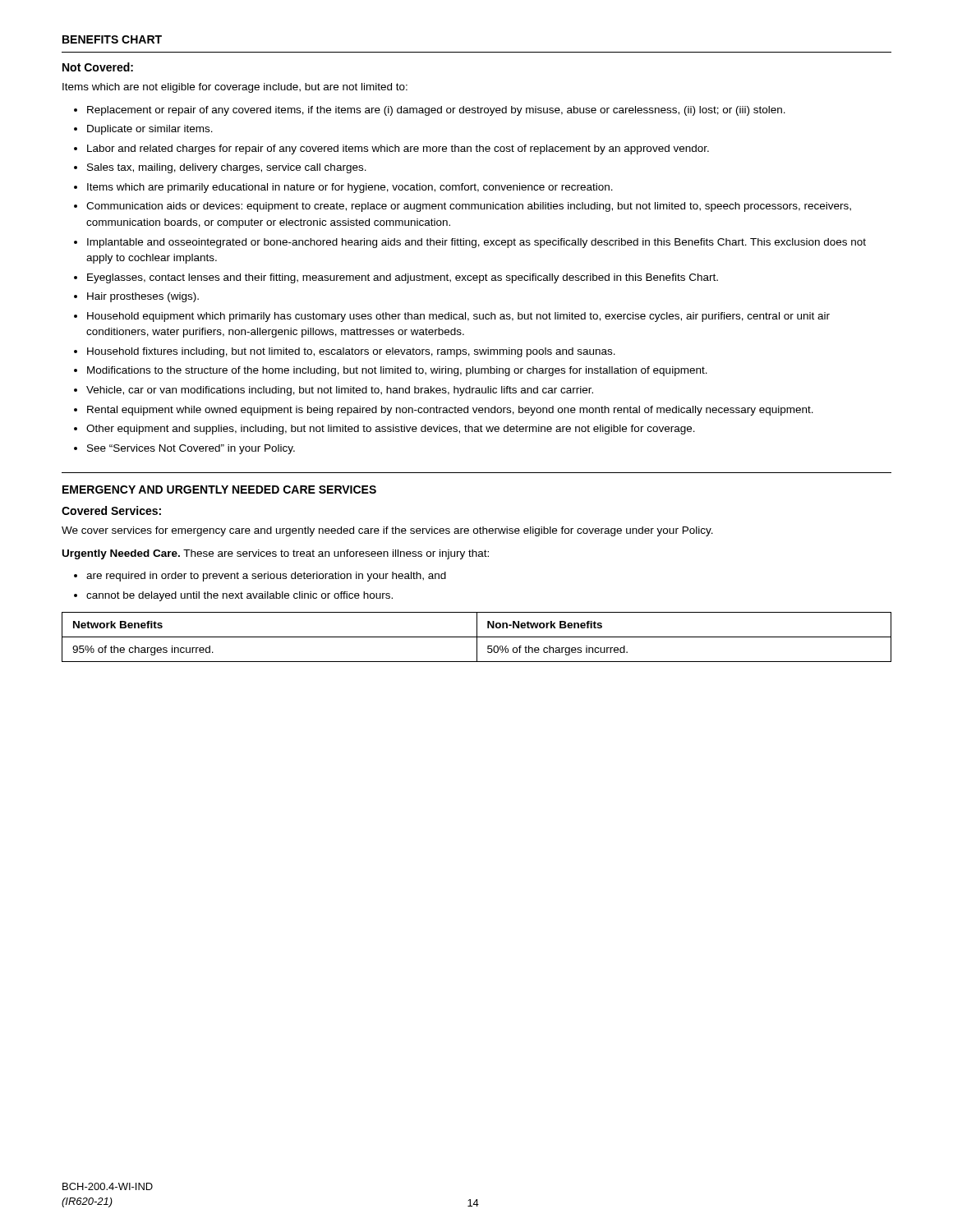Click the passage that begins "Household equipment which primarily"

(x=458, y=324)
